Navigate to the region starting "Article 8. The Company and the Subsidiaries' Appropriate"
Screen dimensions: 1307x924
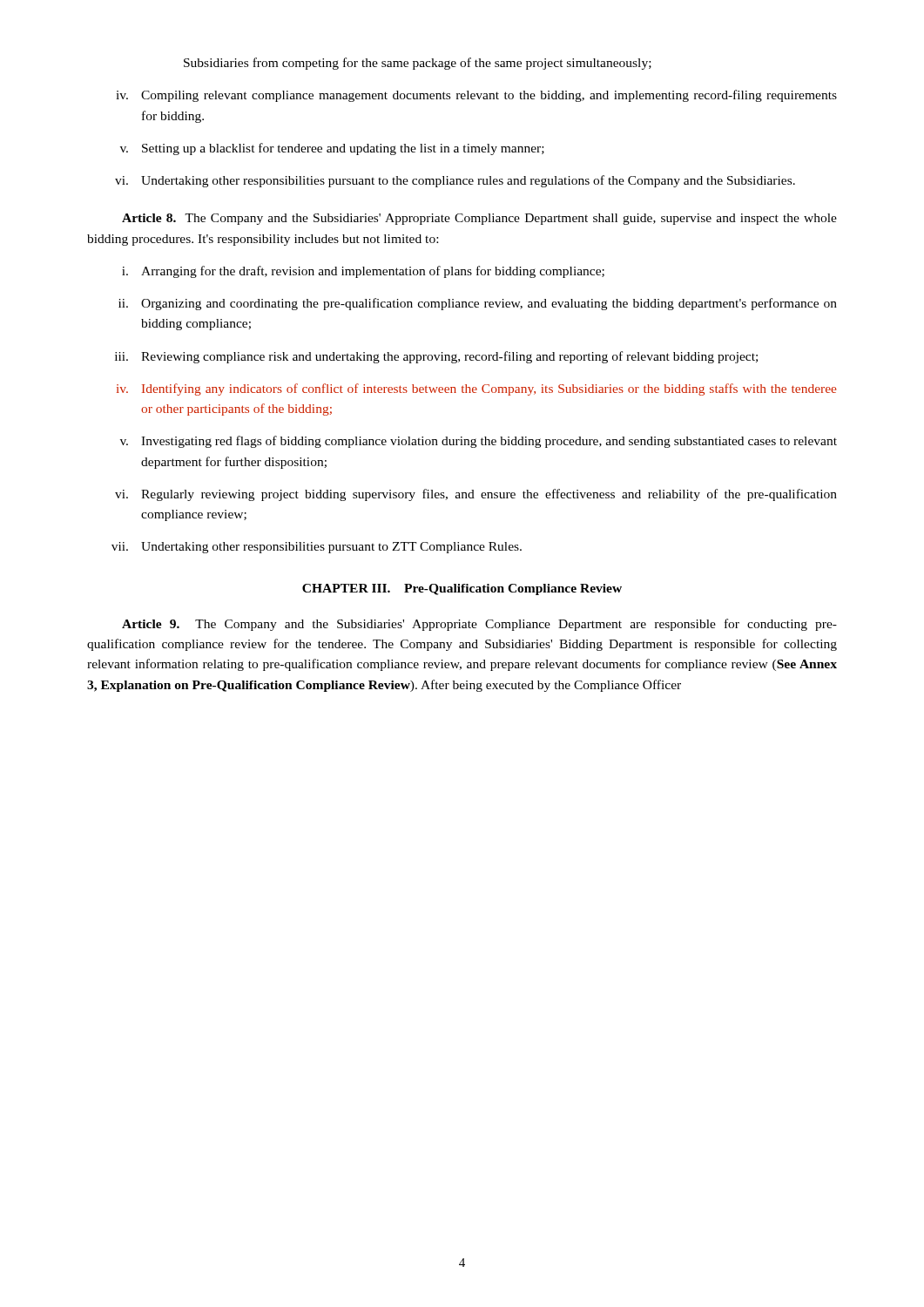coord(462,228)
